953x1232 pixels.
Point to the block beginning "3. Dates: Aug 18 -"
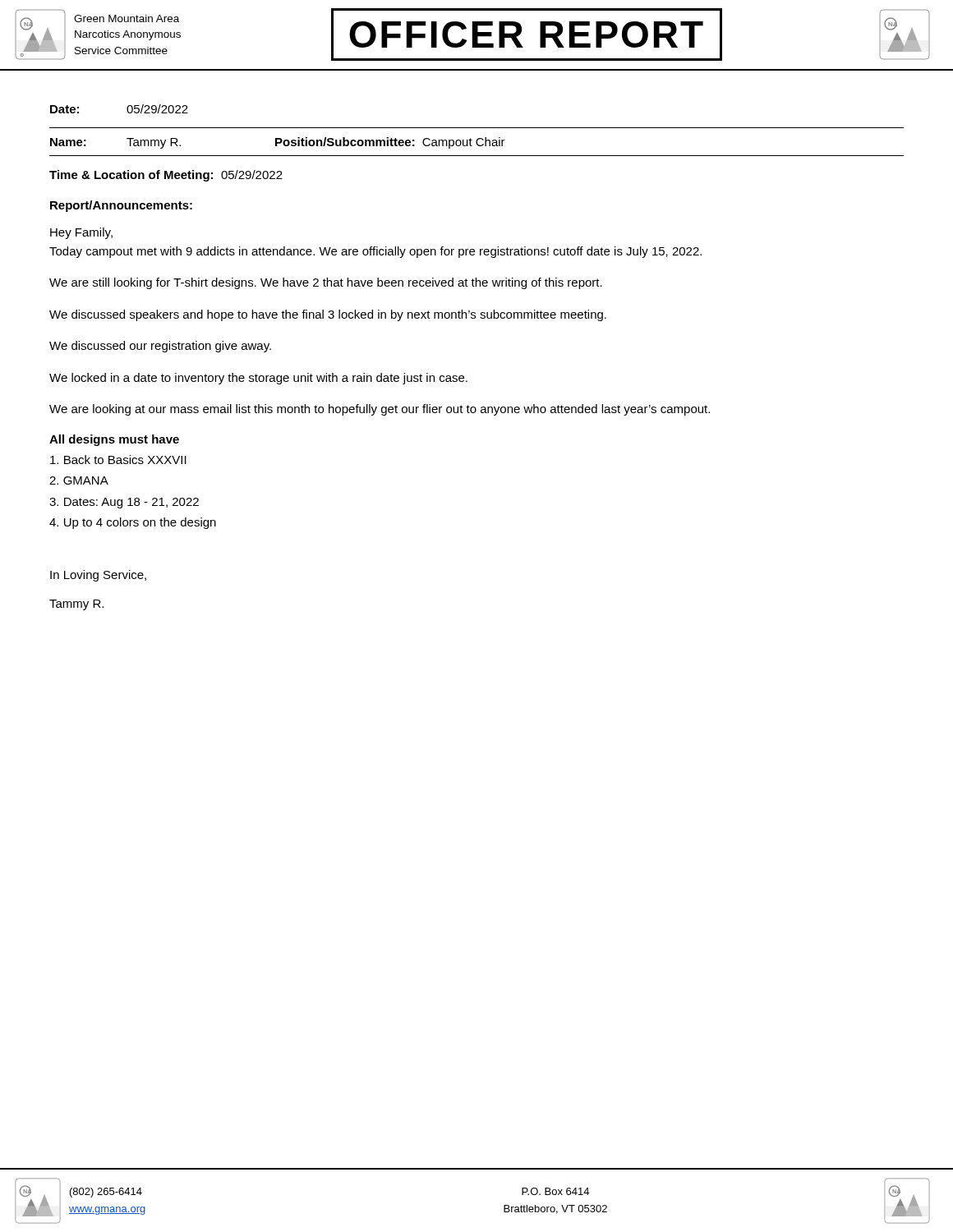124,501
